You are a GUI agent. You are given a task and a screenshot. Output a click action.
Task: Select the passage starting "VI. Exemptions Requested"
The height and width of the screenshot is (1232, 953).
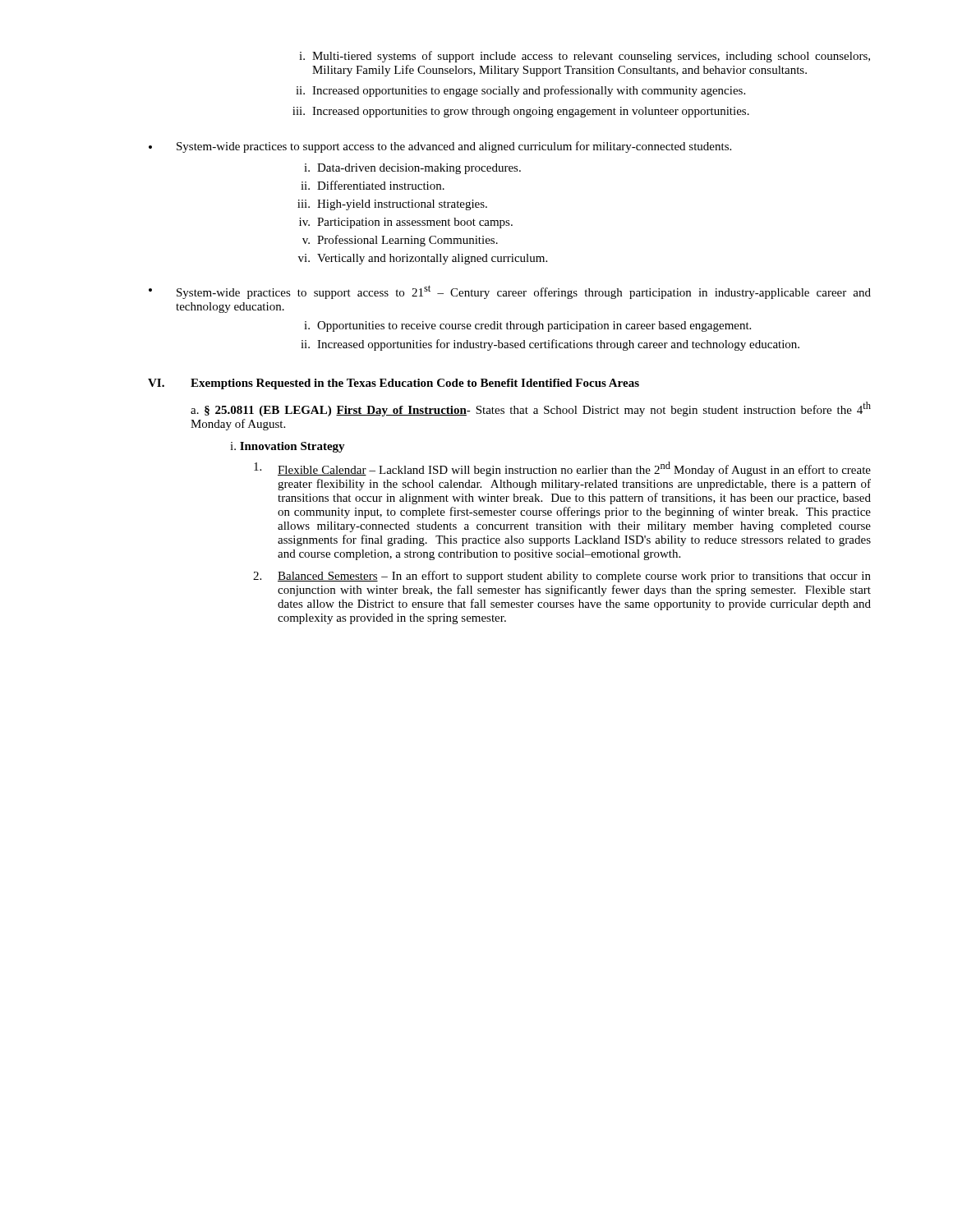(x=509, y=383)
